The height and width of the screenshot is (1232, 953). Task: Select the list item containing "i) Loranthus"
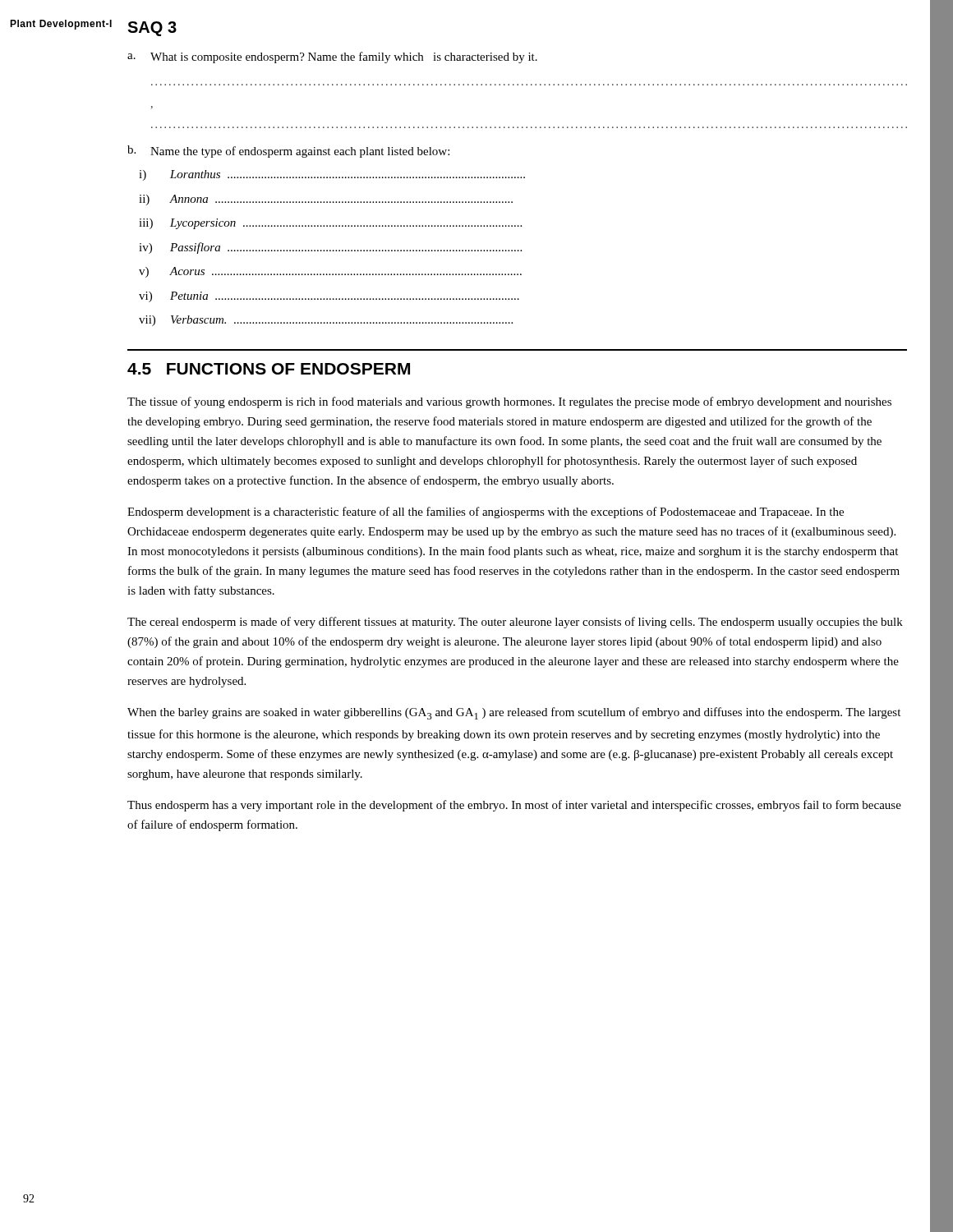tap(523, 175)
